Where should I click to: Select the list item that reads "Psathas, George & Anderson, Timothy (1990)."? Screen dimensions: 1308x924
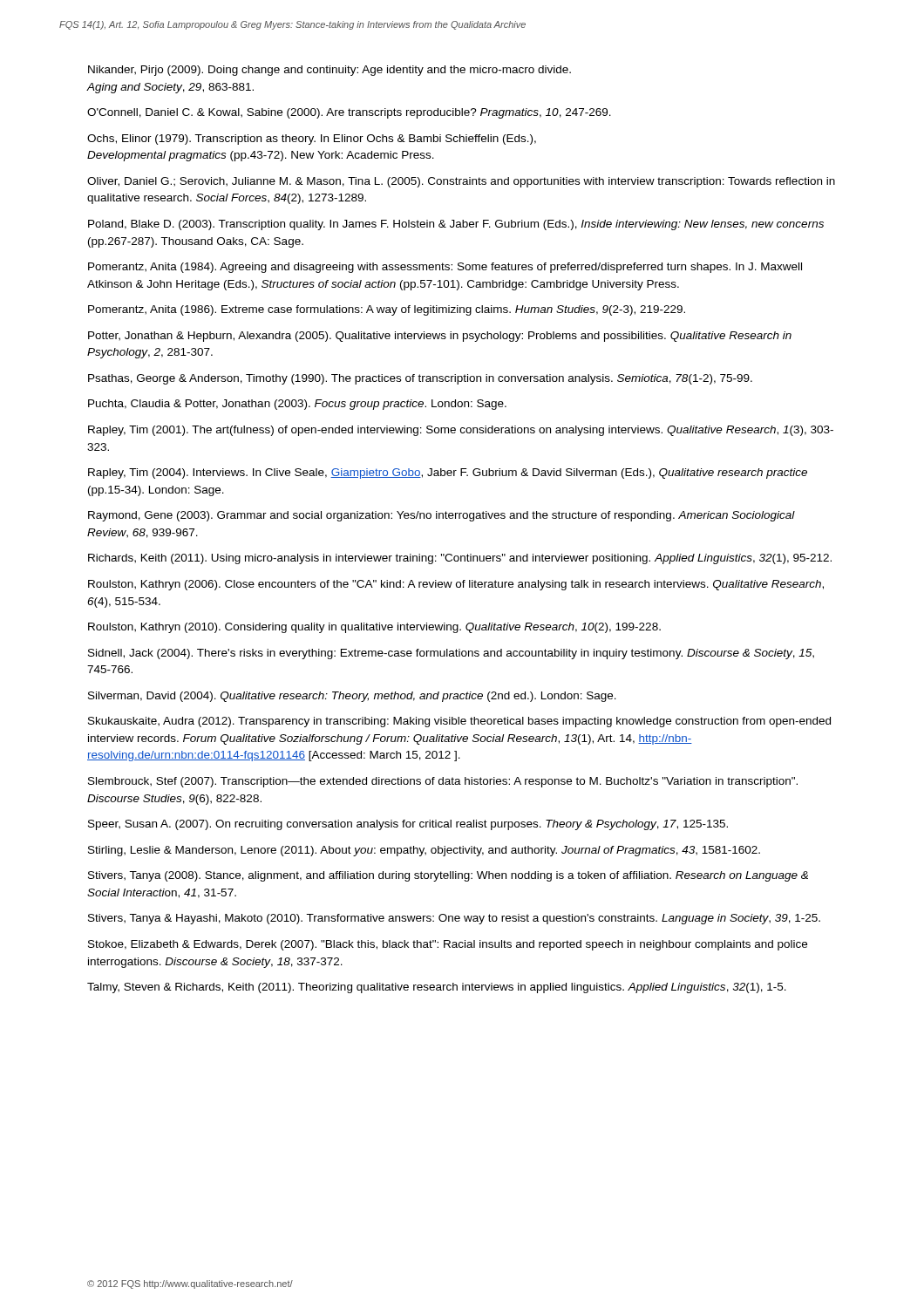(420, 378)
